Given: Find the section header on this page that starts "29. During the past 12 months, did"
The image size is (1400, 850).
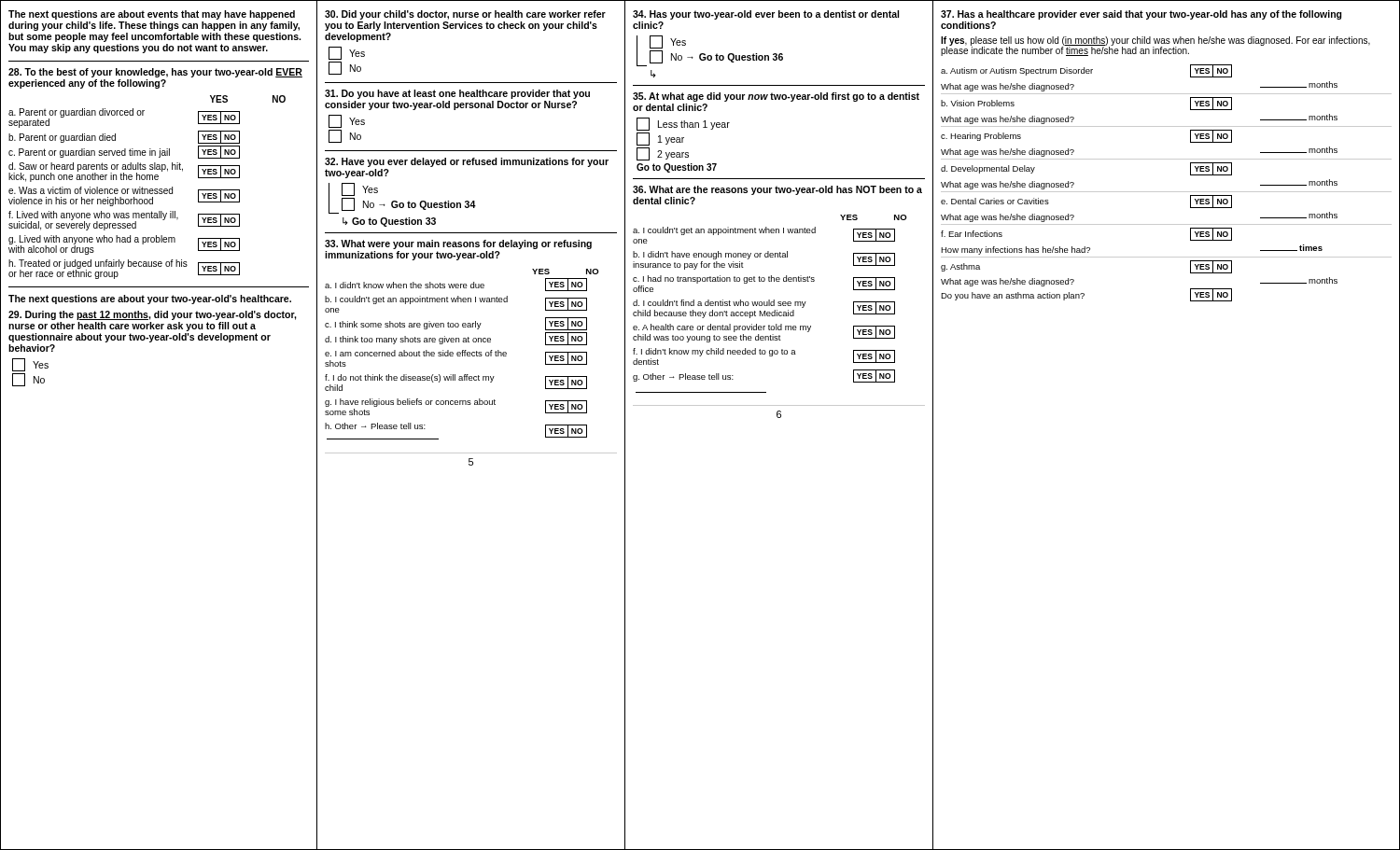Looking at the screenshot, I should coord(153,331).
